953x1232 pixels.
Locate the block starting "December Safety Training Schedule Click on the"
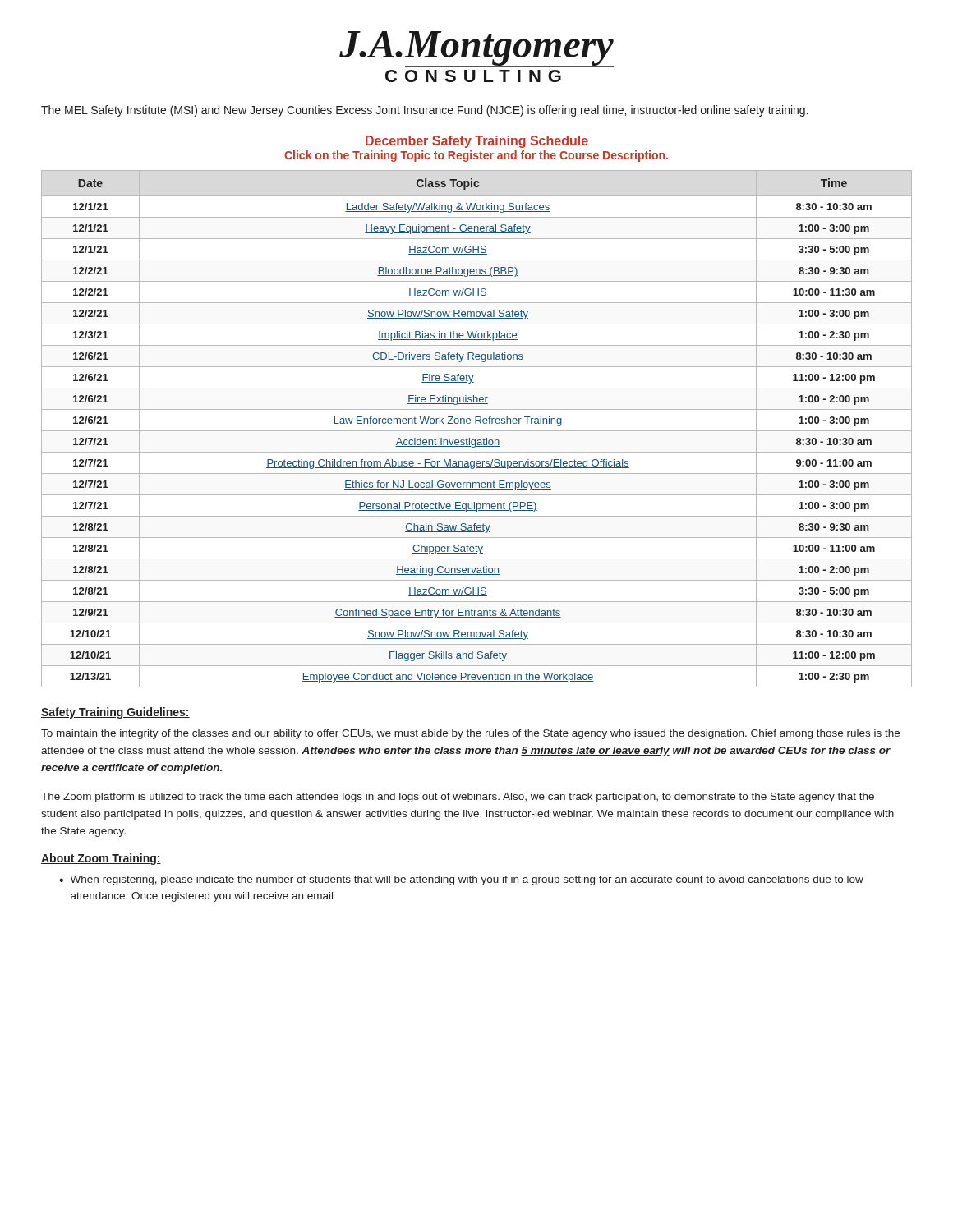point(476,148)
